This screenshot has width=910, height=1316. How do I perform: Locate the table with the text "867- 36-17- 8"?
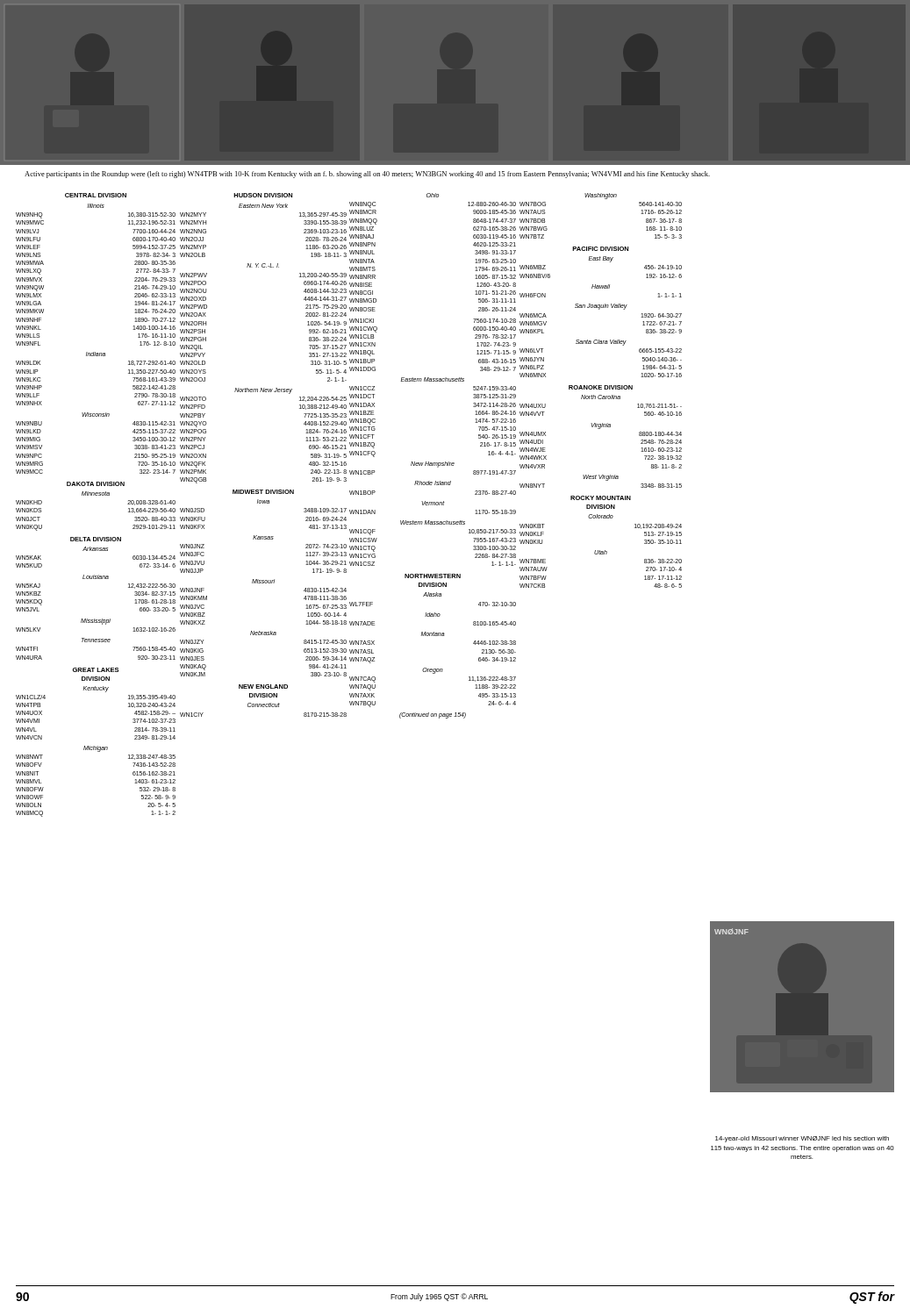601,390
